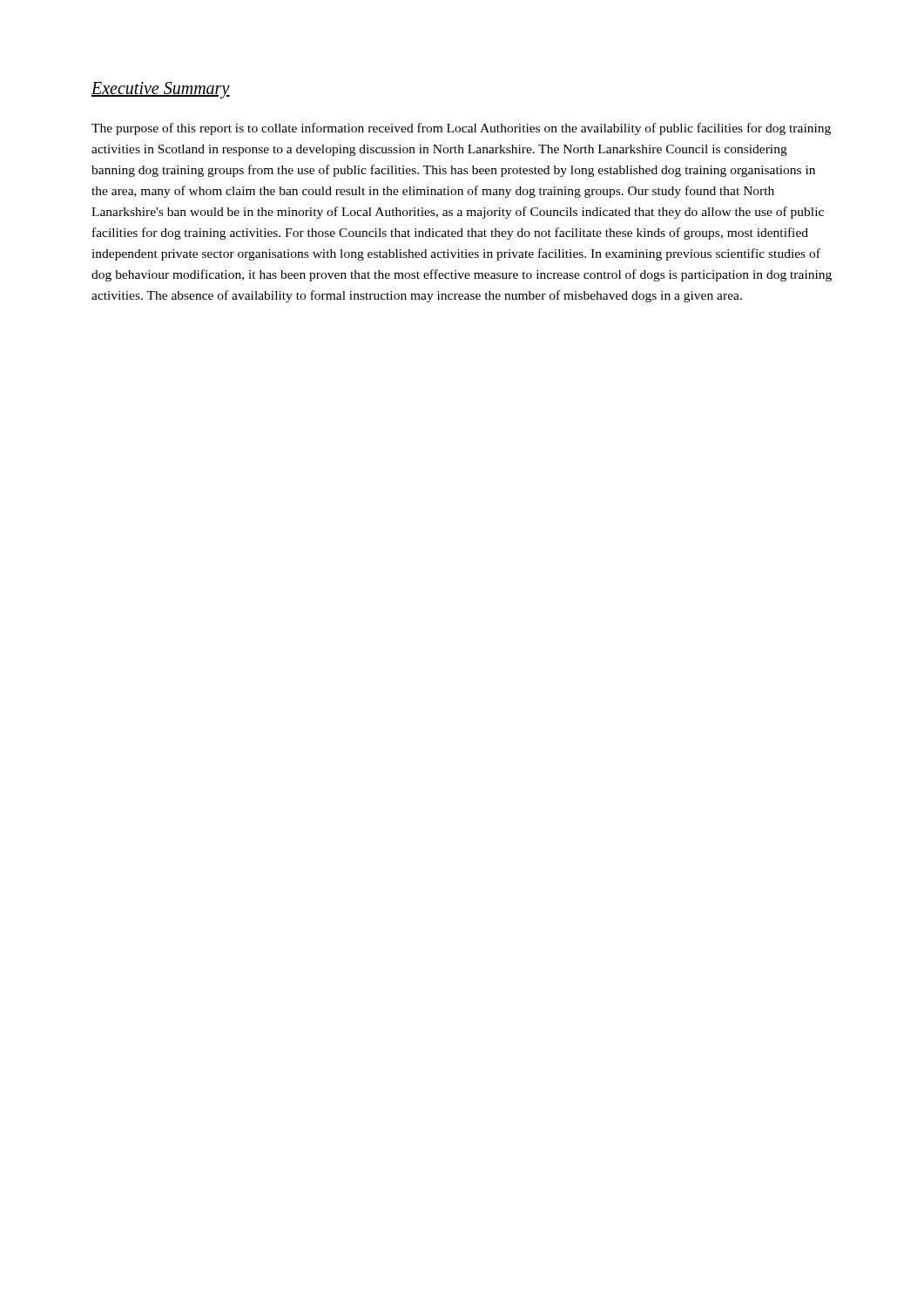The width and height of the screenshot is (924, 1307).
Task: Locate the section header that says "Executive Summary"
Action: coord(160,88)
